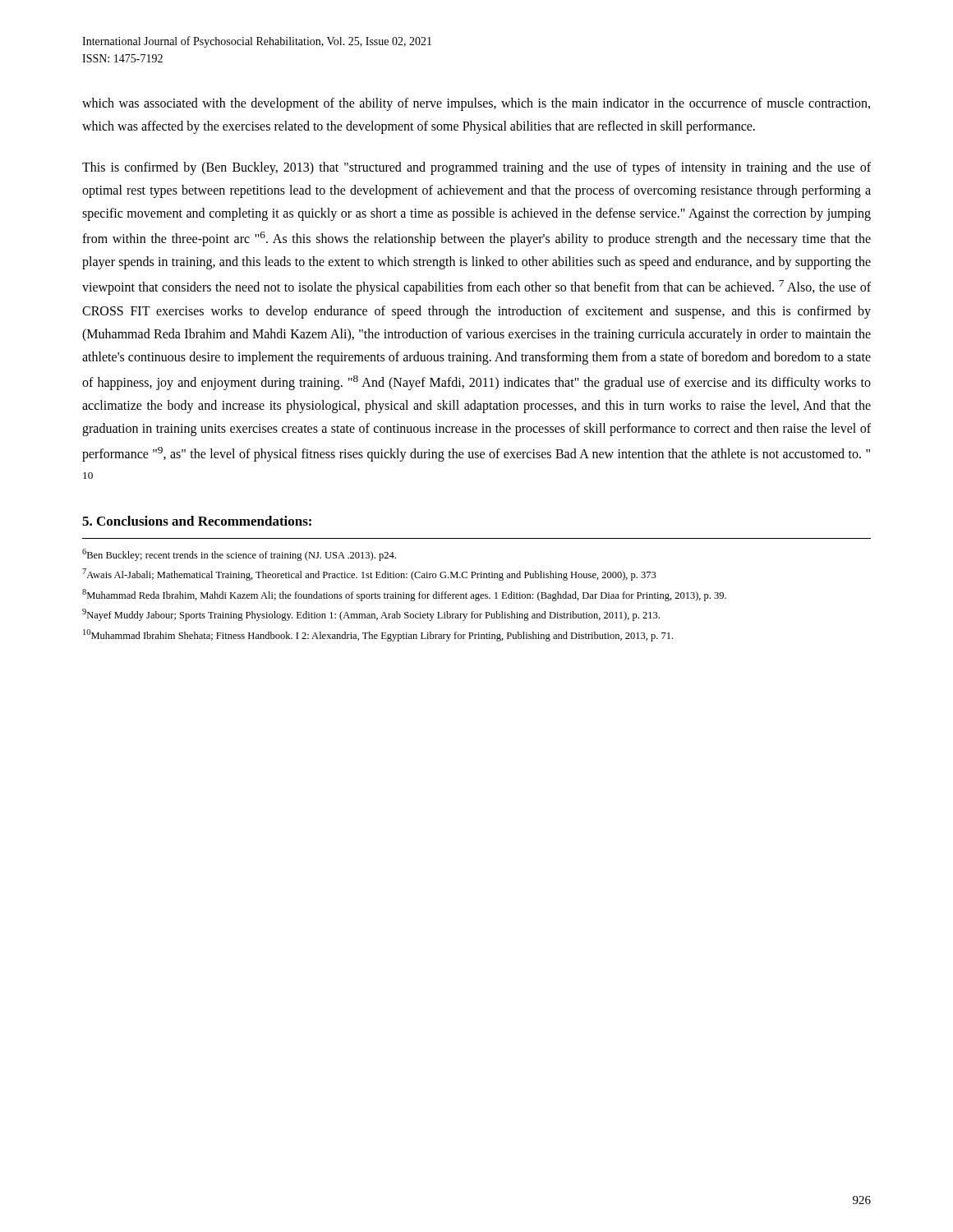Navigate to the element starting "This is confirmed by (Ben"
The width and height of the screenshot is (953, 1232).
(476, 321)
